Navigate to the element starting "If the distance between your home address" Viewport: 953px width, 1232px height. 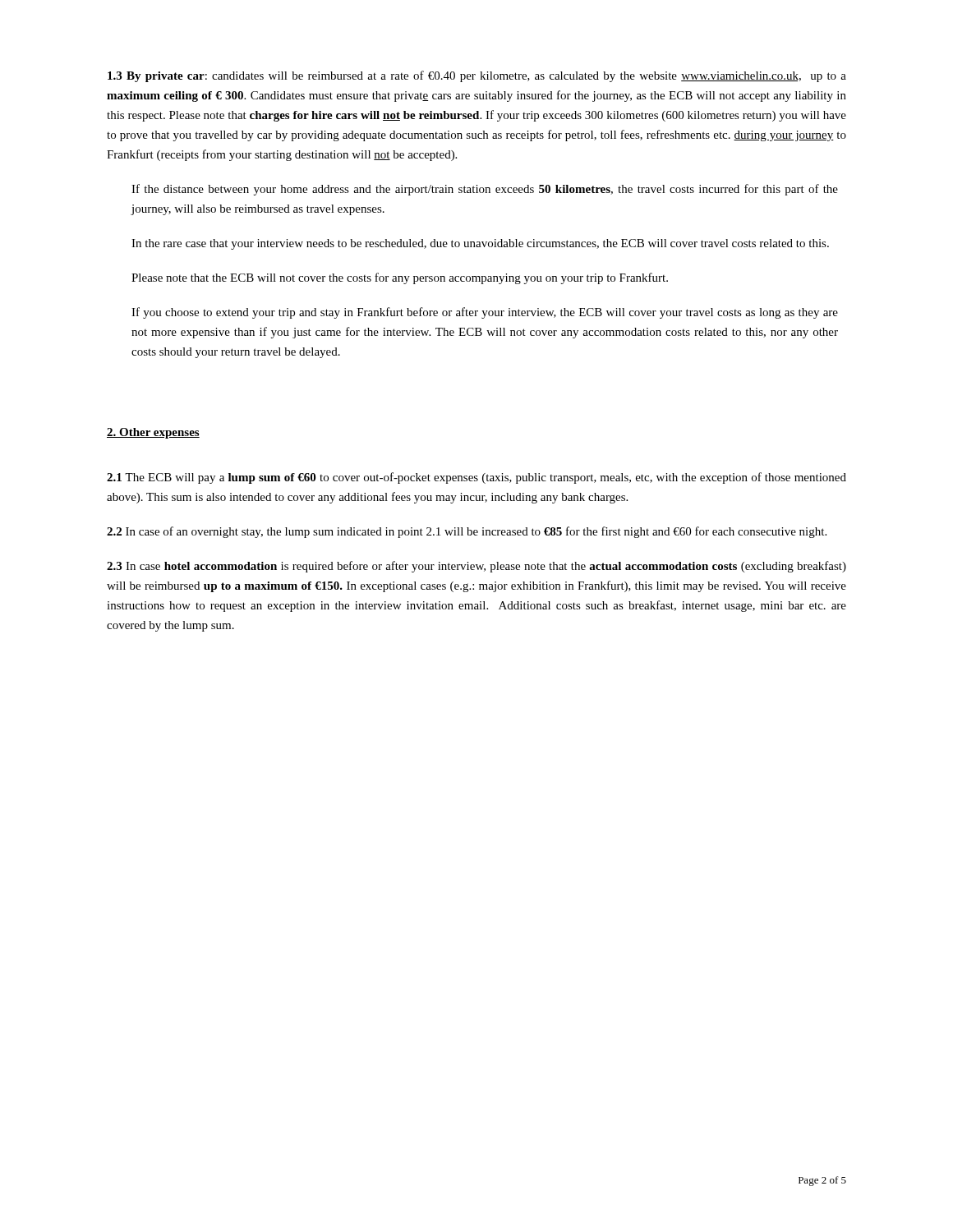[x=485, y=199]
